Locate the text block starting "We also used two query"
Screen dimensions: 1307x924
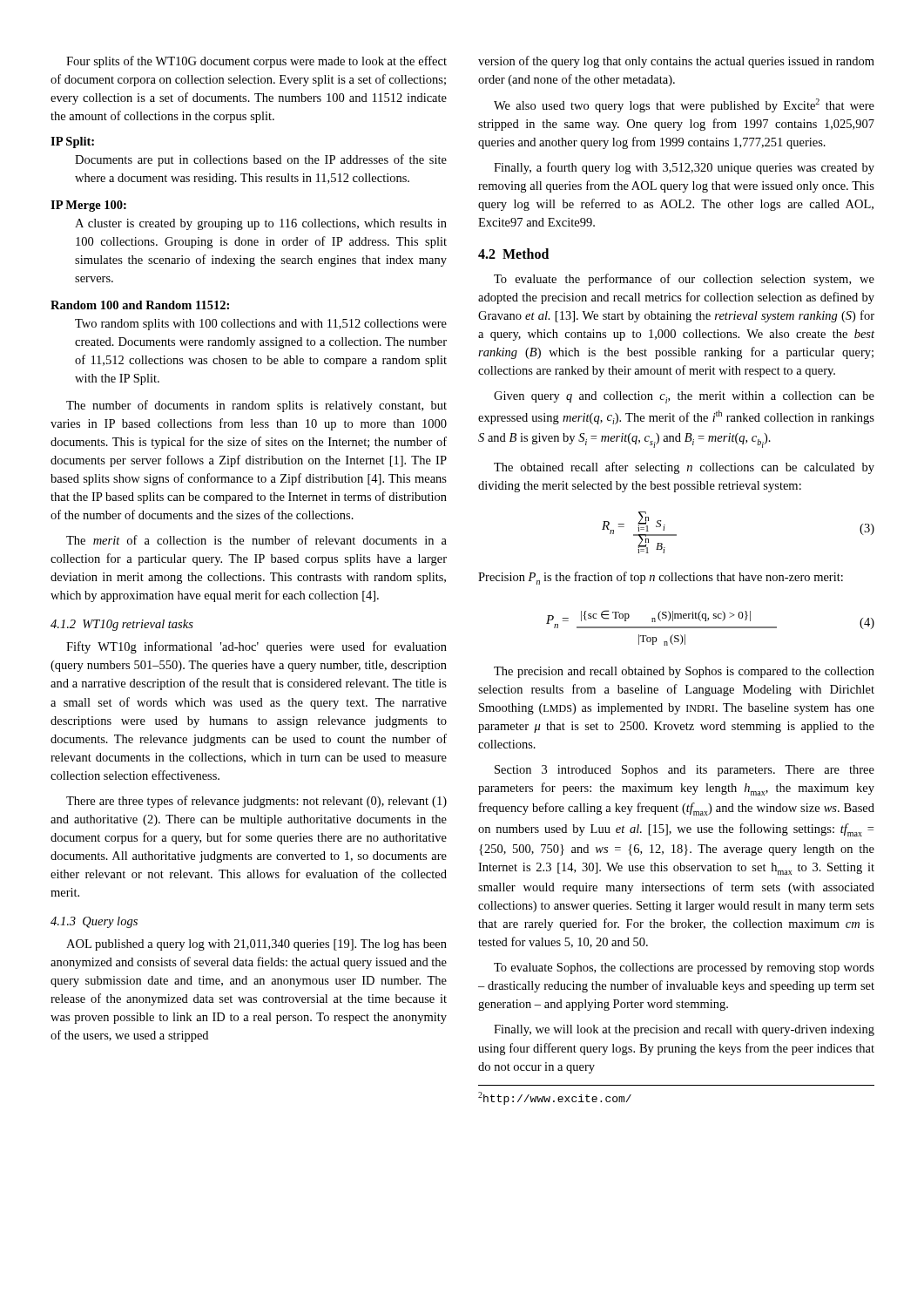pos(676,124)
